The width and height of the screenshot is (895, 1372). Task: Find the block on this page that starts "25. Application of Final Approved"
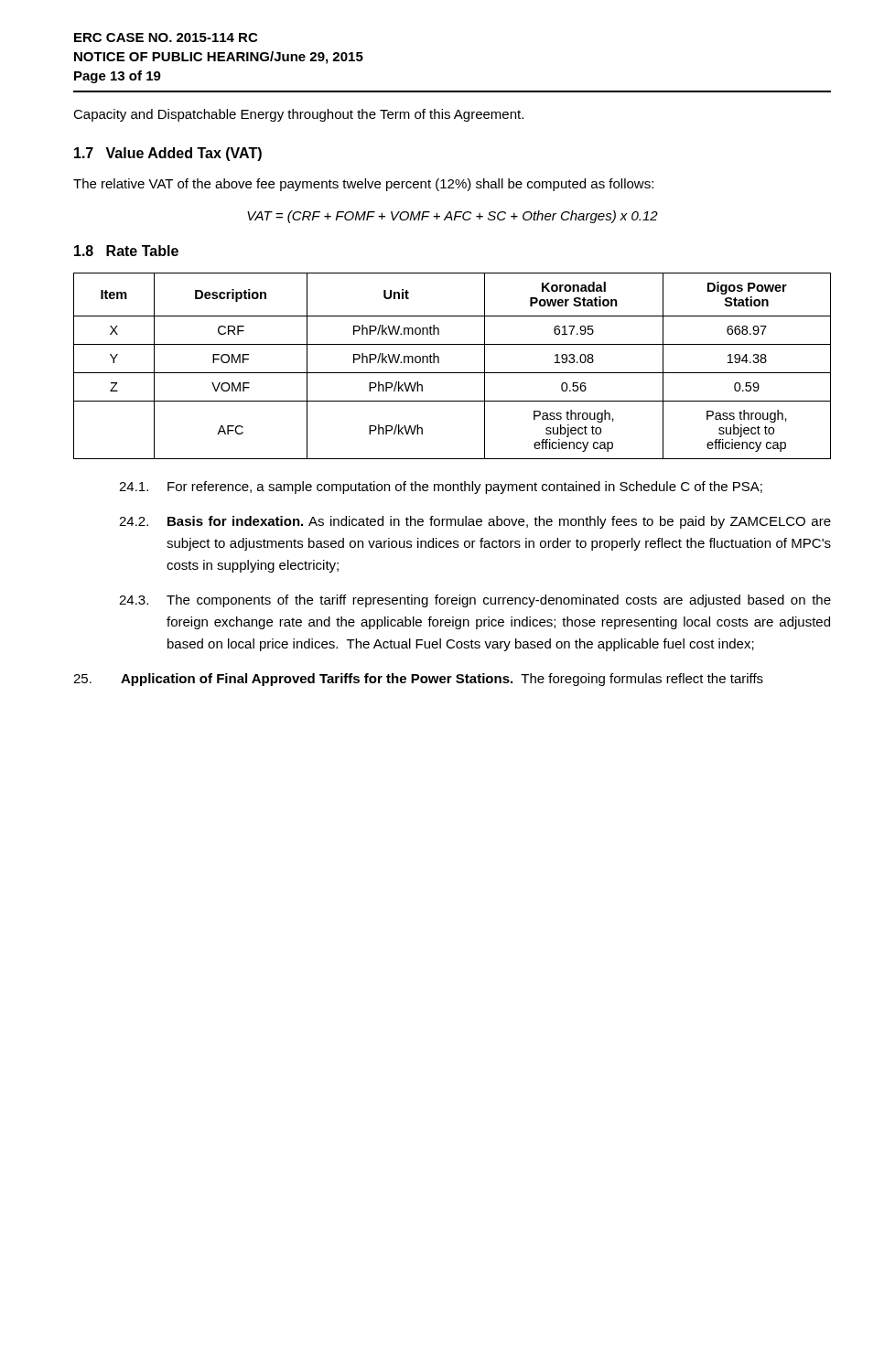[x=452, y=679]
